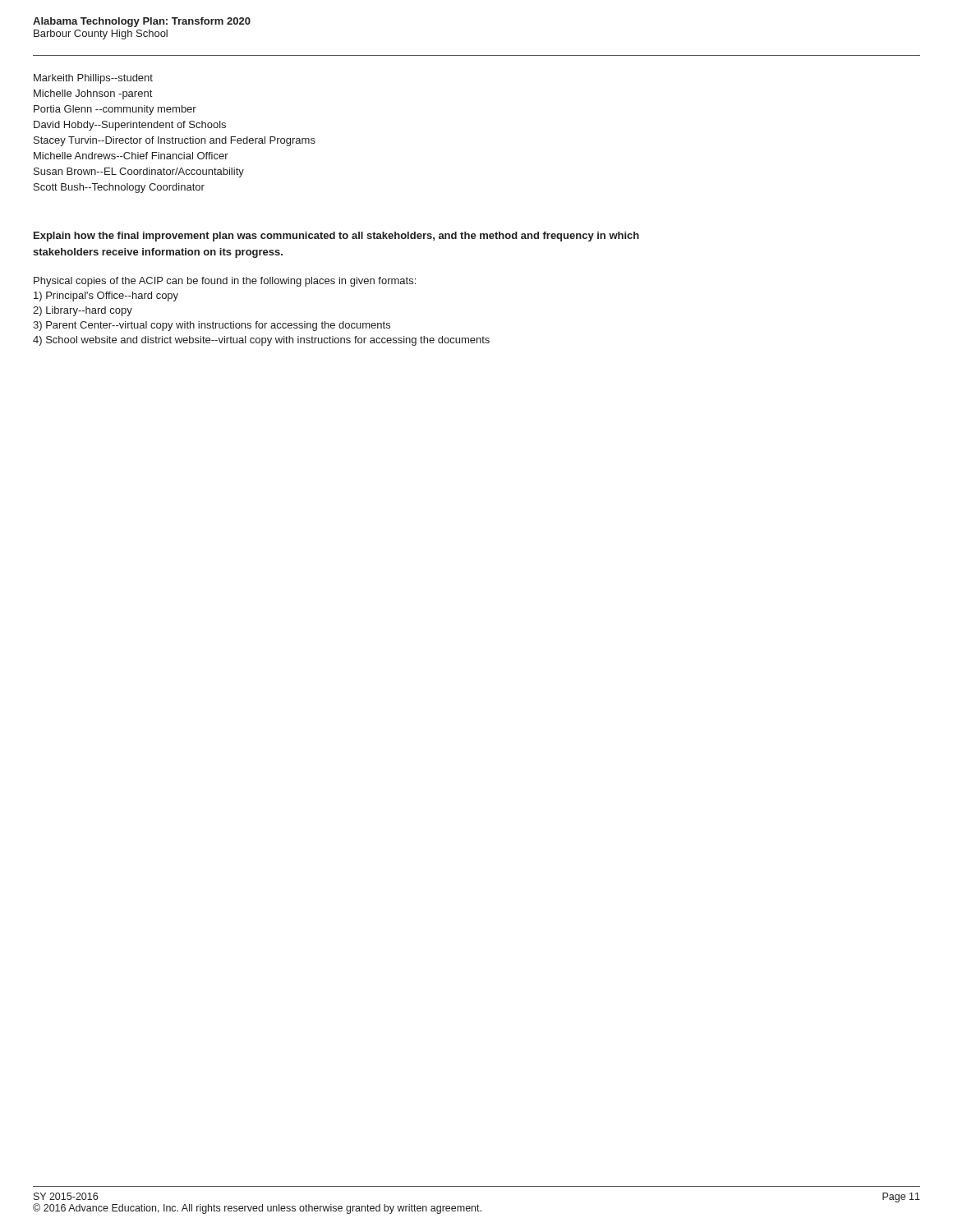Locate the list item with the text "Scott Bush--Technology Coordinator"

click(119, 187)
